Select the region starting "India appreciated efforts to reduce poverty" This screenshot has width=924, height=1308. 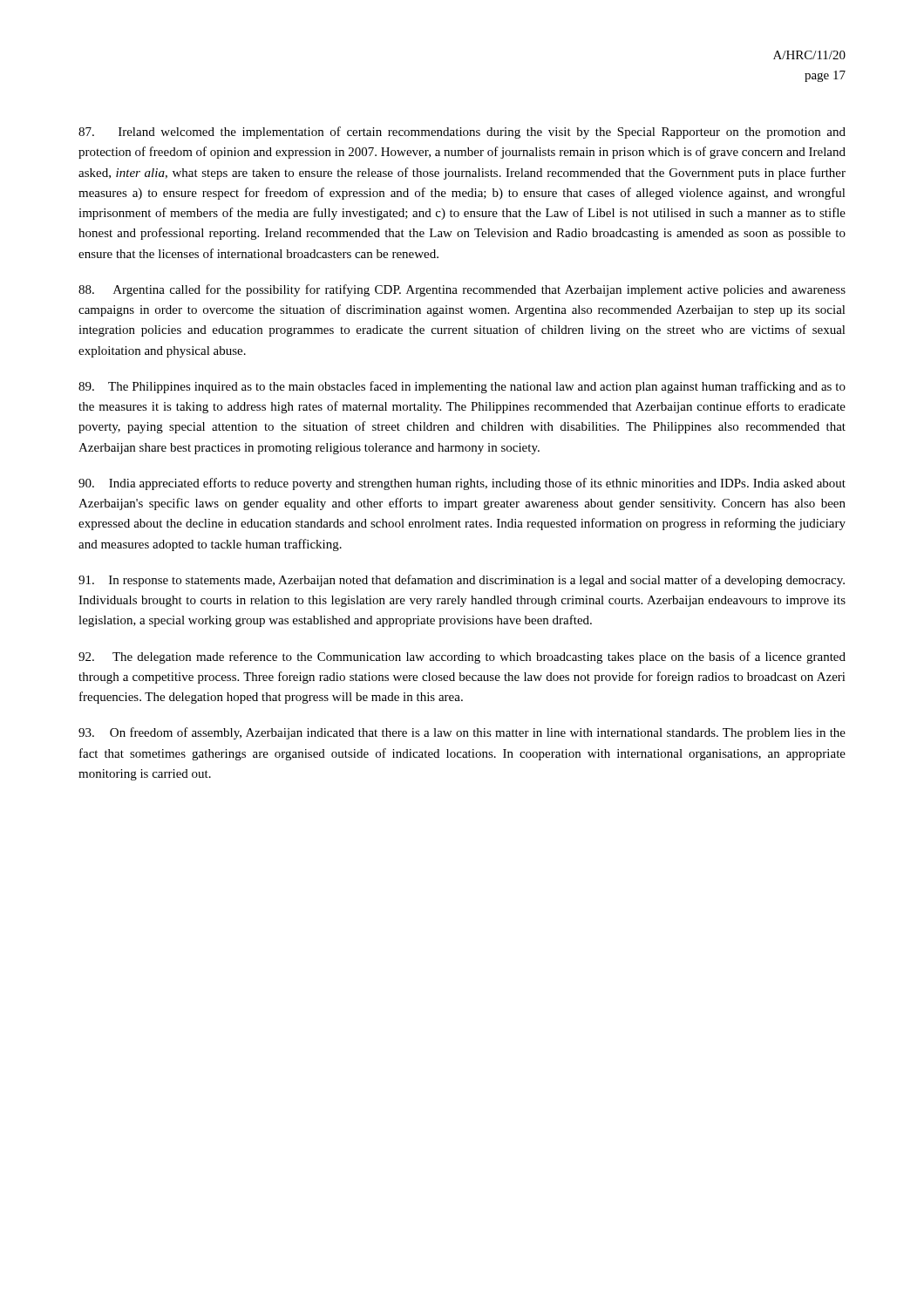(462, 513)
